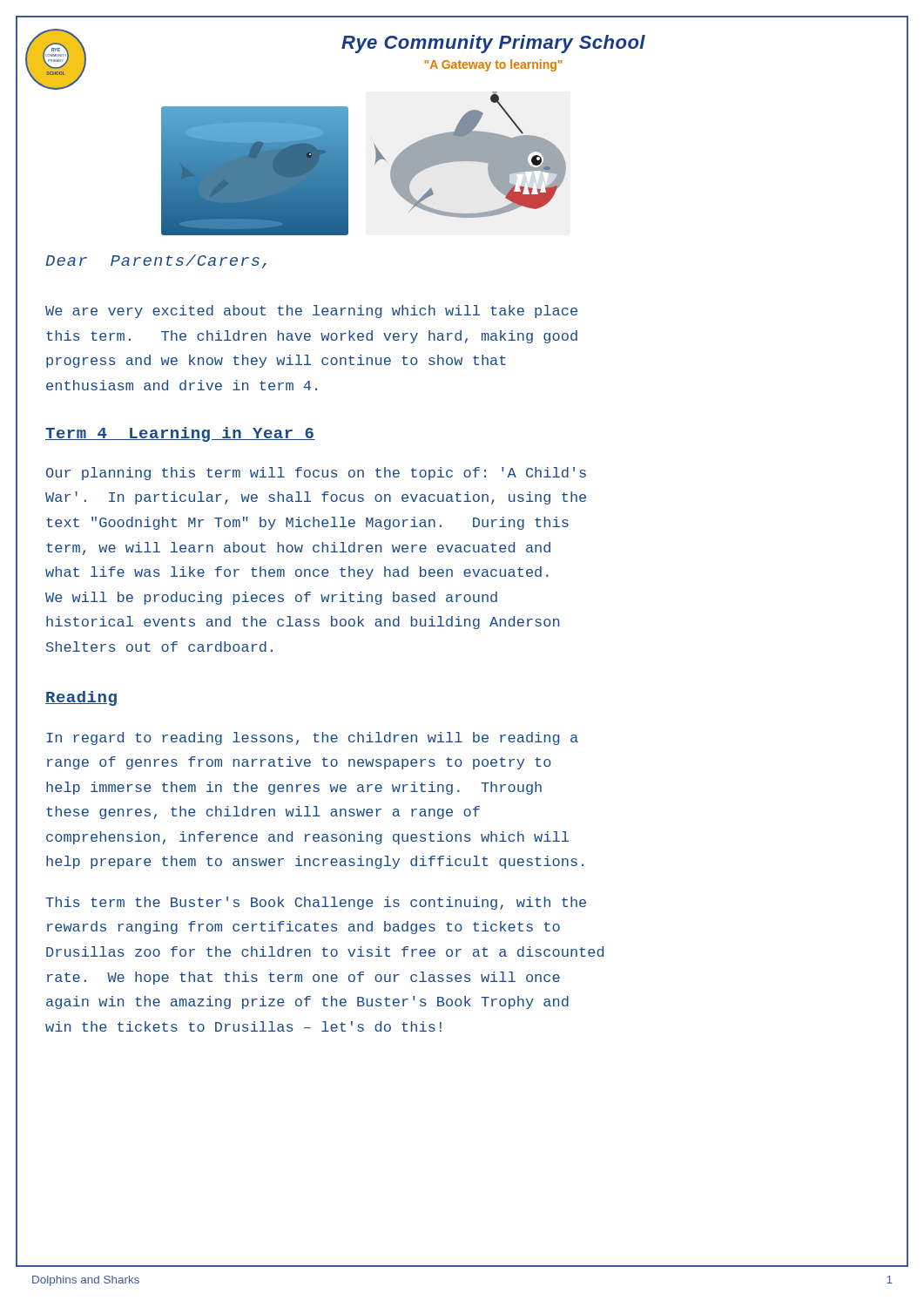Locate the block of text that opens with "In regard to reading lessons, the children"
Viewport: 924px width, 1307px height.
pyautogui.click(x=316, y=800)
